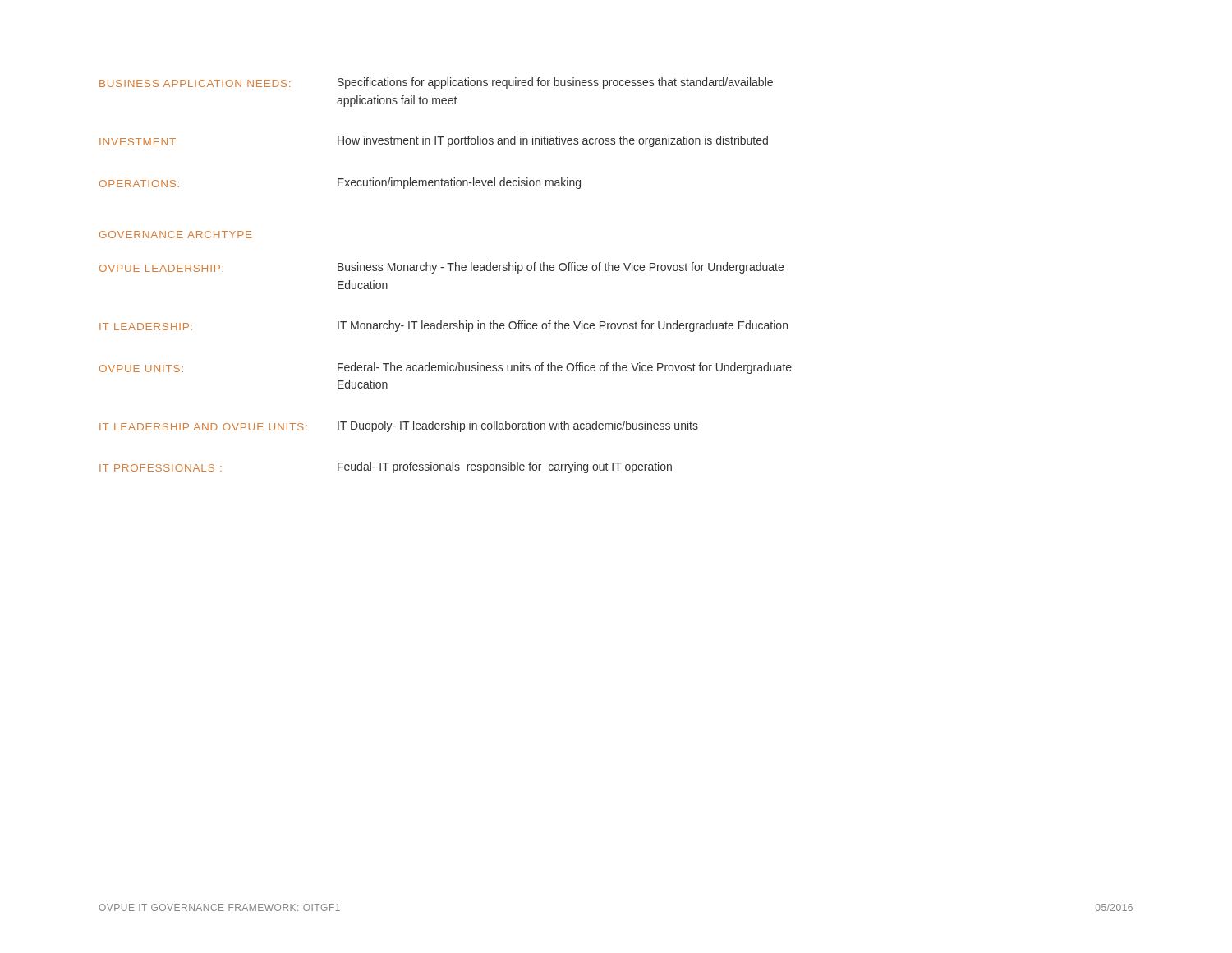Click on the list item that says "IT LEADERSHIP: IT Monarchy- IT leadership in"
The height and width of the screenshot is (953, 1232).
(x=616, y=326)
